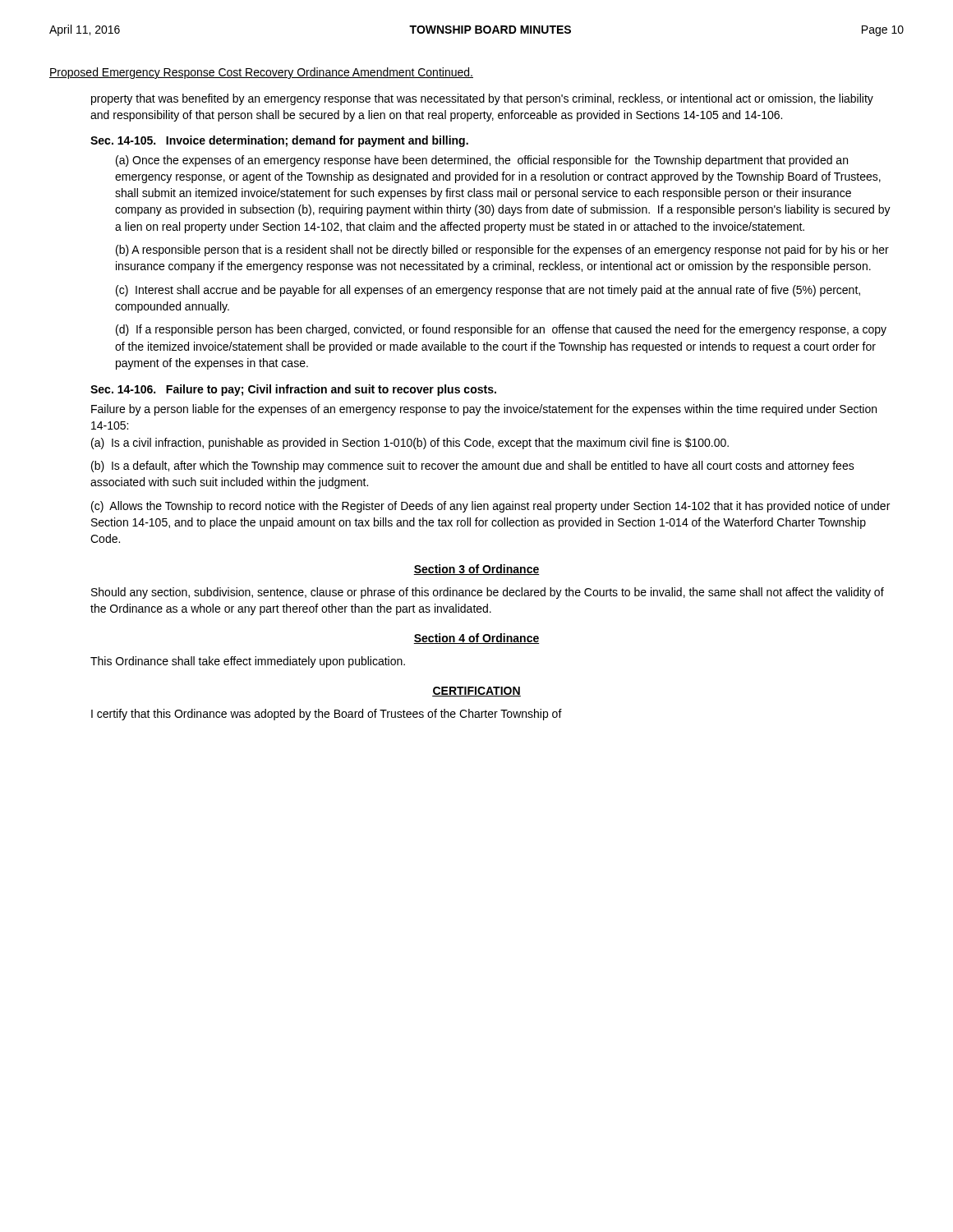The height and width of the screenshot is (1232, 953).
Task: Locate the text containing "This Ordinance shall take effect immediately upon publication."
Action: (248, 662)
